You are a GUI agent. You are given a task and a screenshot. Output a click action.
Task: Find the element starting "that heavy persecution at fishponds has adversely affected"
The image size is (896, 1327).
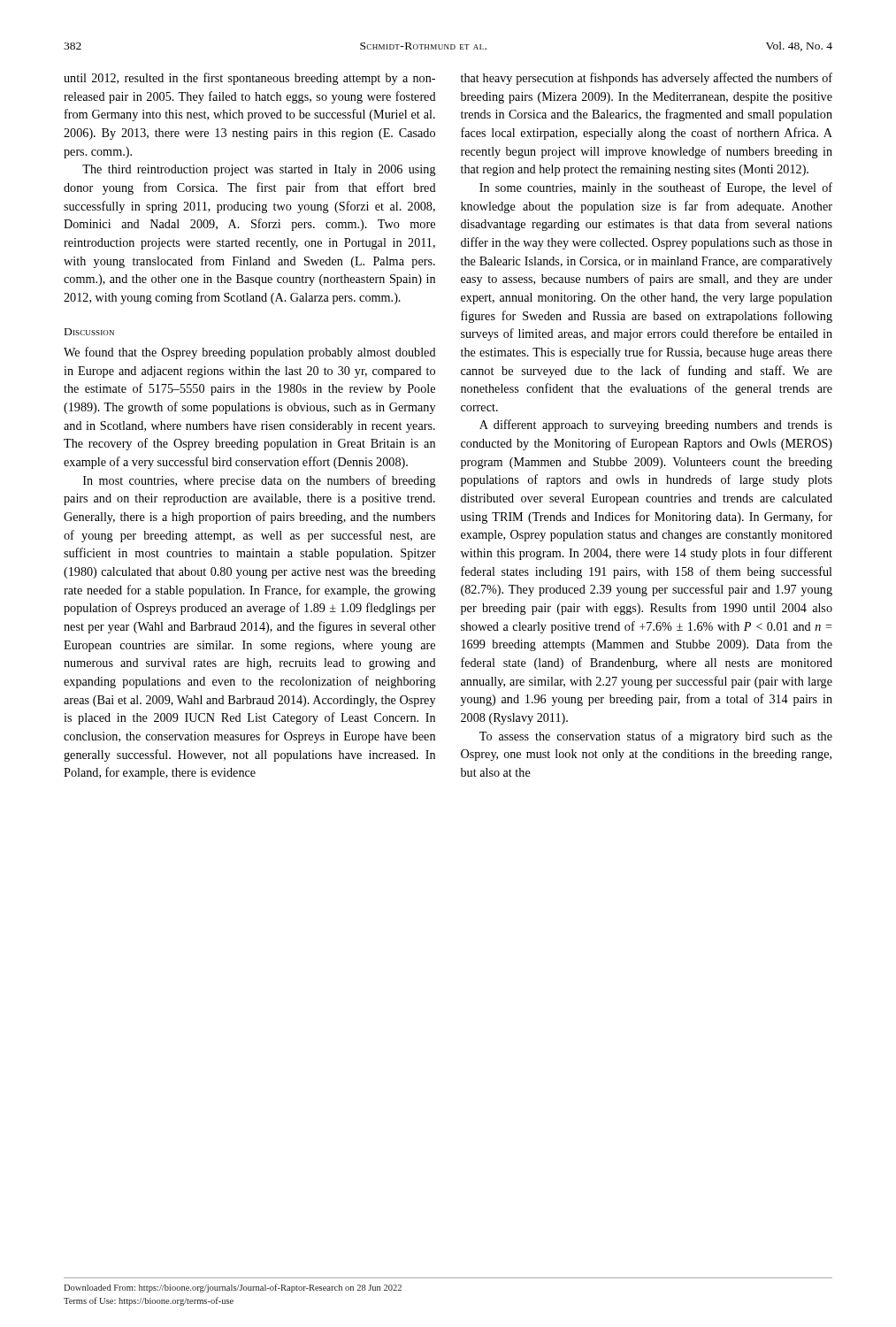tap(646, 425)
